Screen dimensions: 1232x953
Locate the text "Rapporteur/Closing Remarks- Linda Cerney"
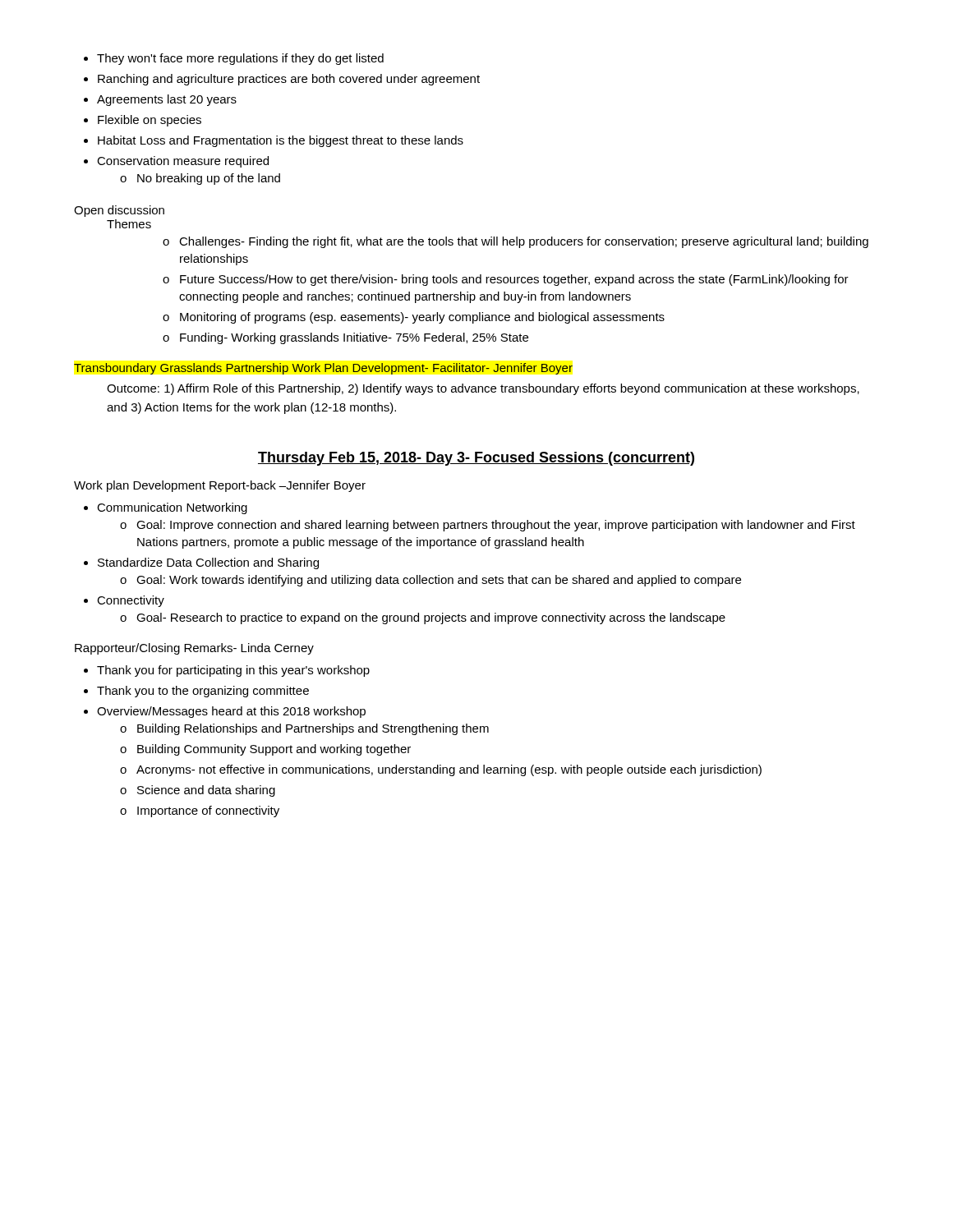[194, 648]
